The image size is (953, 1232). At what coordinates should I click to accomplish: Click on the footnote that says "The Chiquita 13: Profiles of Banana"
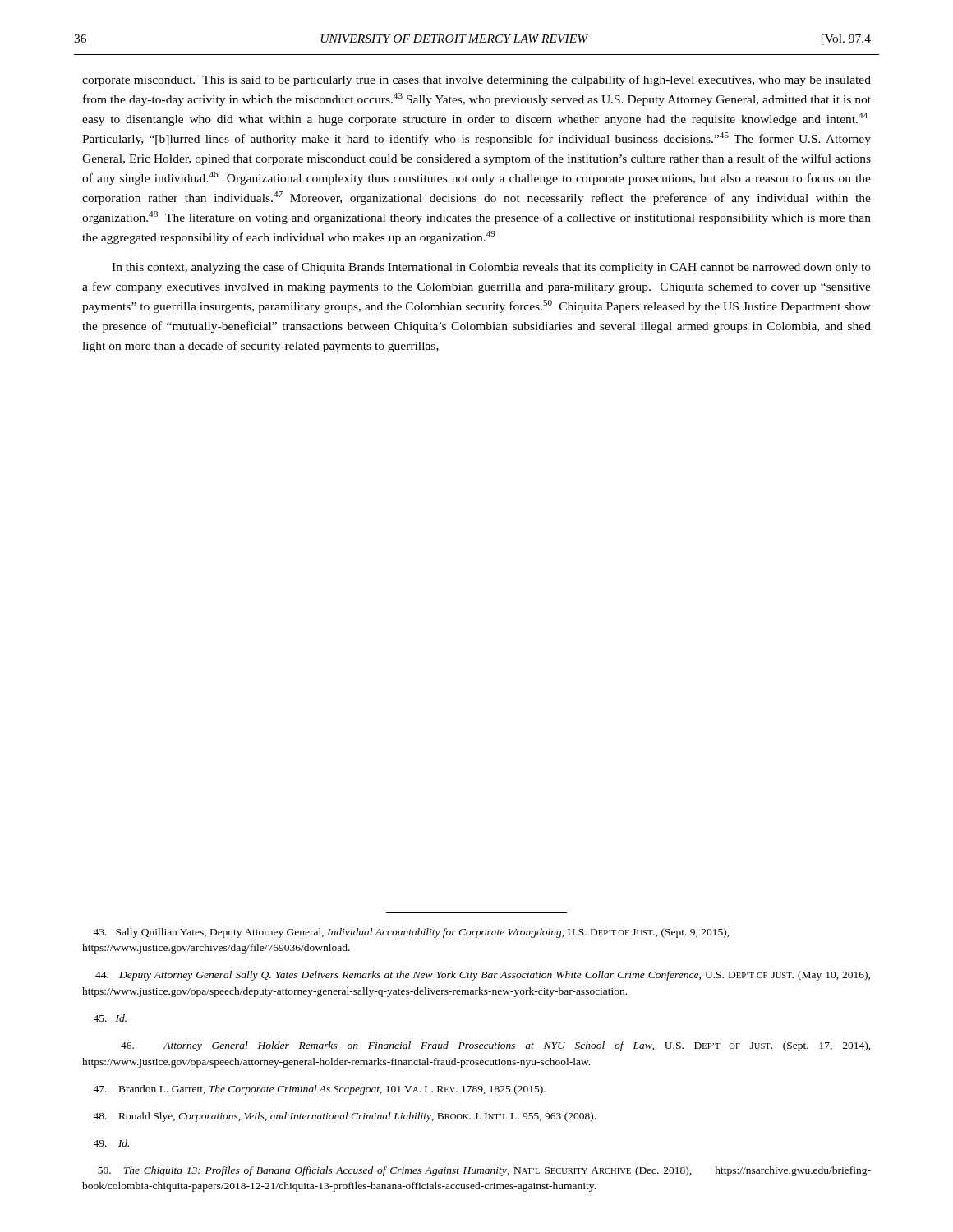(x=476, y=1178)
